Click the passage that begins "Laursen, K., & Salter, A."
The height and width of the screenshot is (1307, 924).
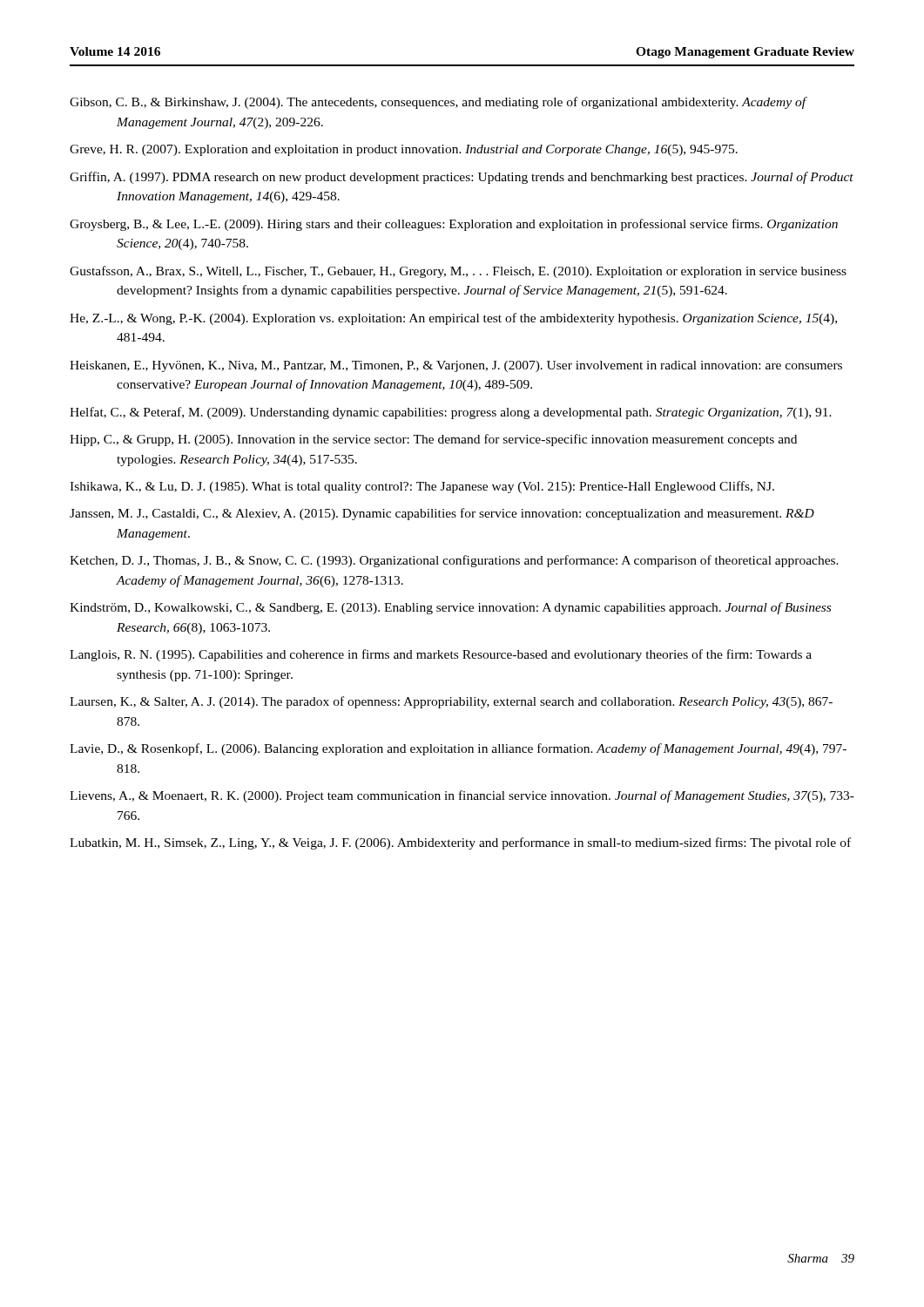click(x=451, y=711)
